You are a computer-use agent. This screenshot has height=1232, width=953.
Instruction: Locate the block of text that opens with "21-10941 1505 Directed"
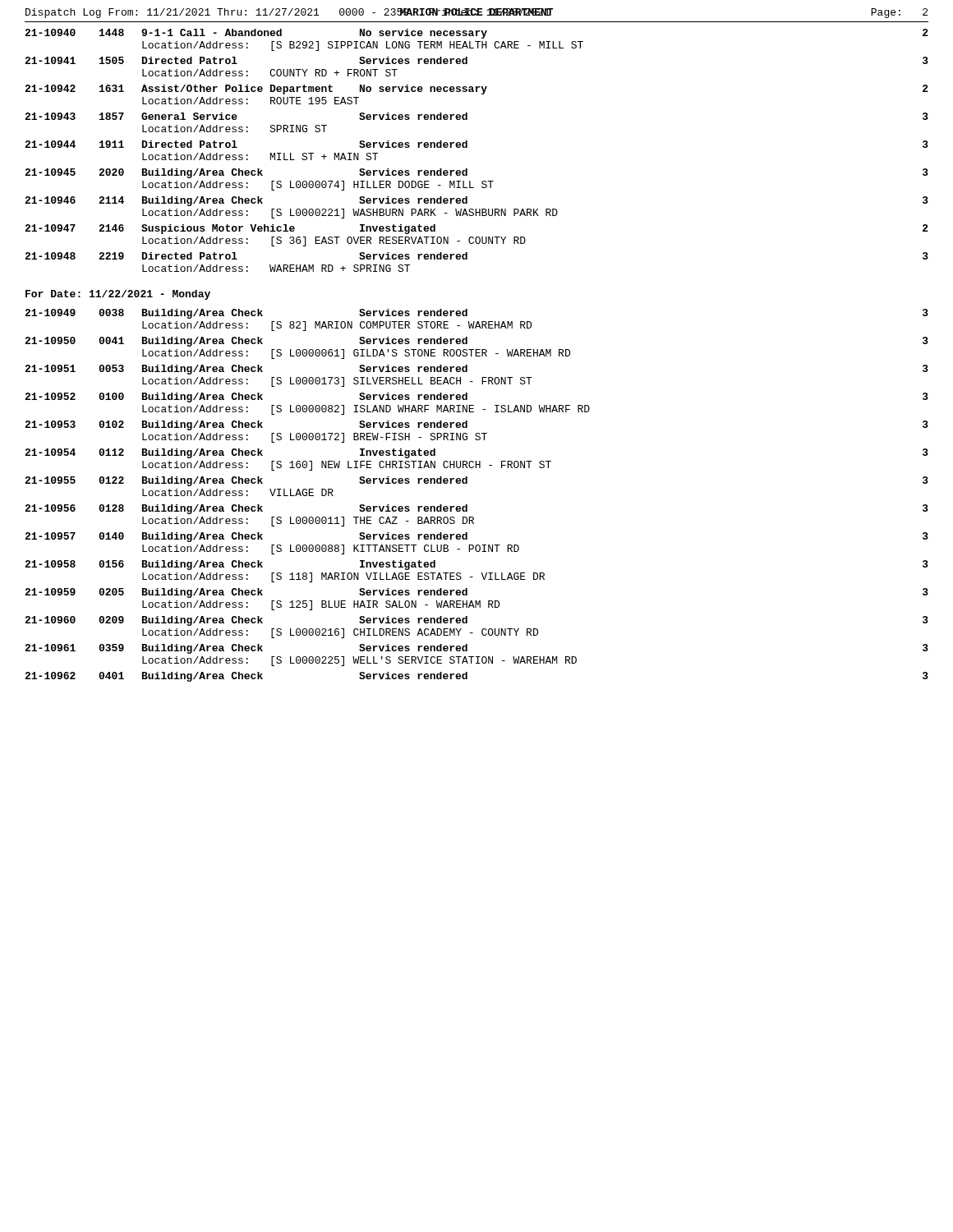476,67
